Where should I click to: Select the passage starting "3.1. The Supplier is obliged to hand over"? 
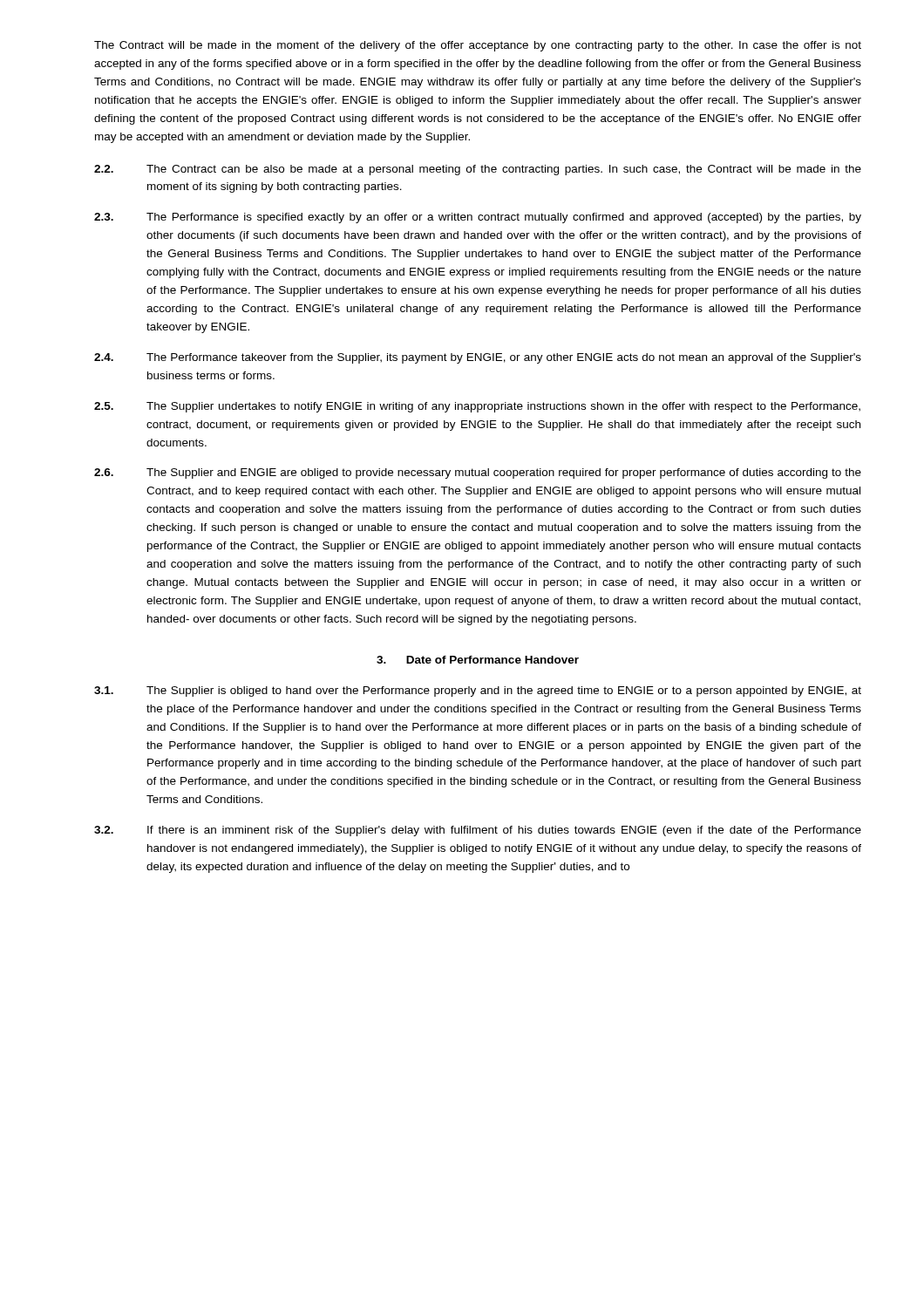pyautogui.click(x=478, y=746)
